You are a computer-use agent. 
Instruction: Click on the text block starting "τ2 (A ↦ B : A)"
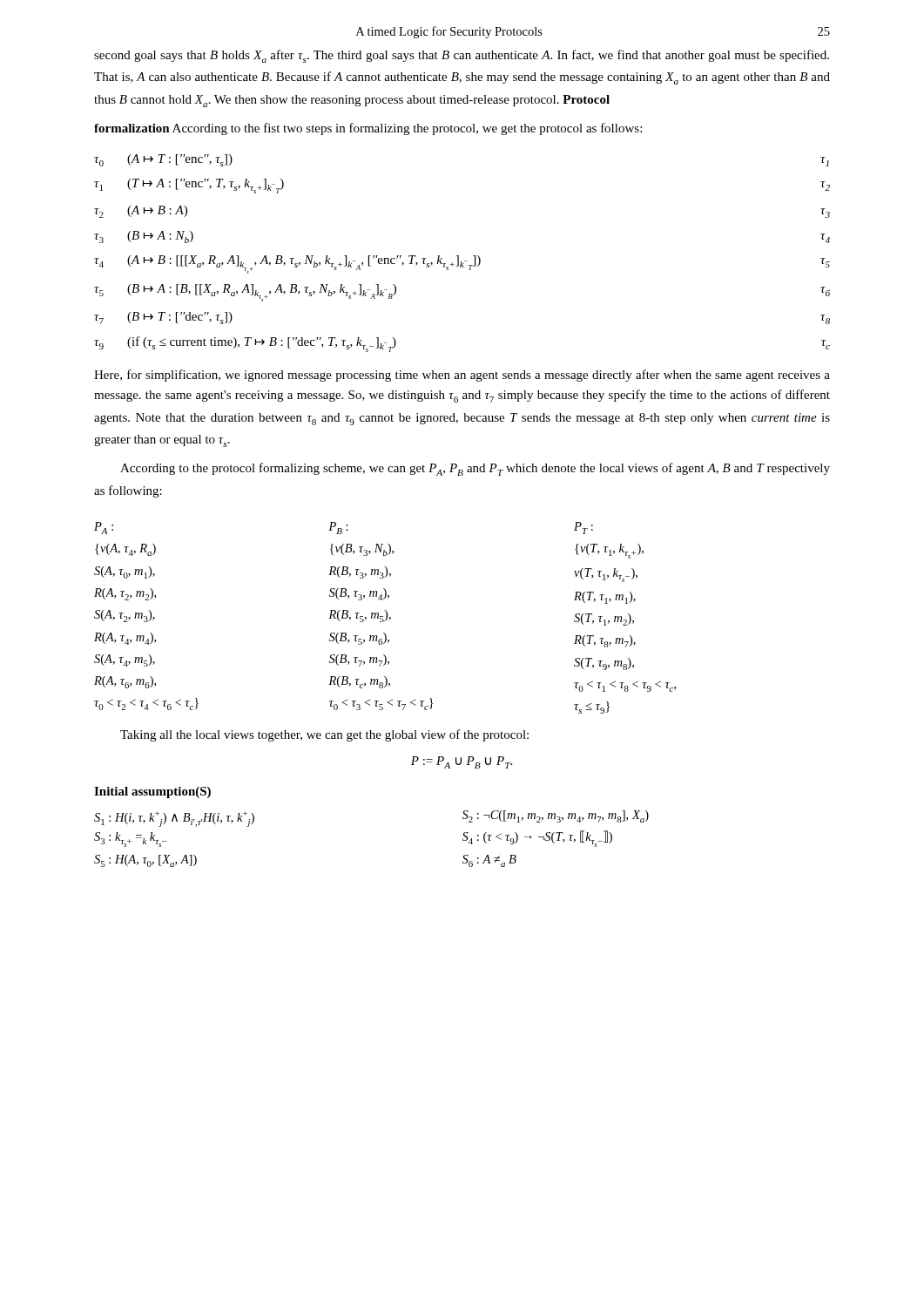pyautogui.click(x=160, y=211)
